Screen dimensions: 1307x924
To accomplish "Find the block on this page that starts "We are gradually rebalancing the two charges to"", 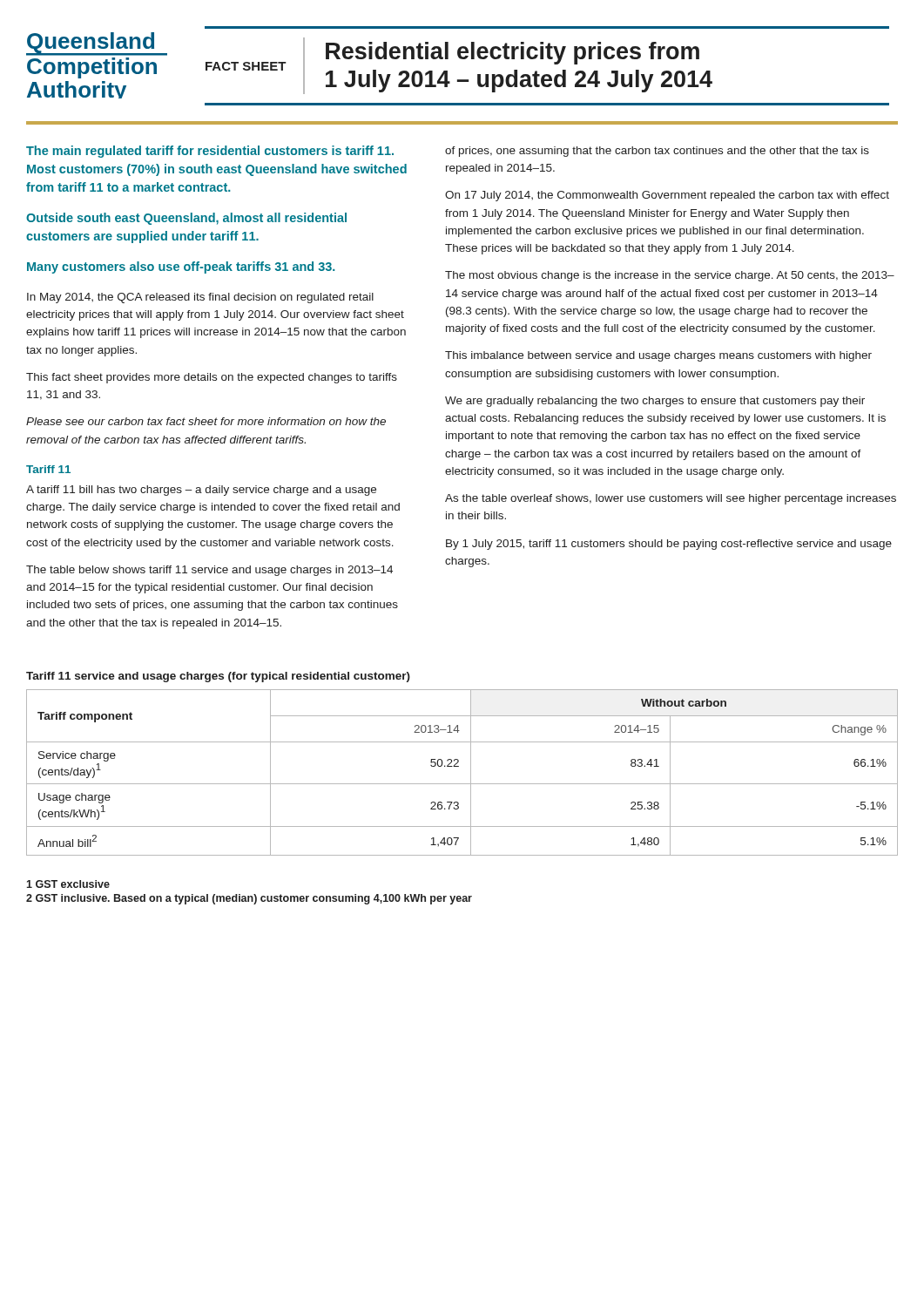I will (x=666, y=435).
